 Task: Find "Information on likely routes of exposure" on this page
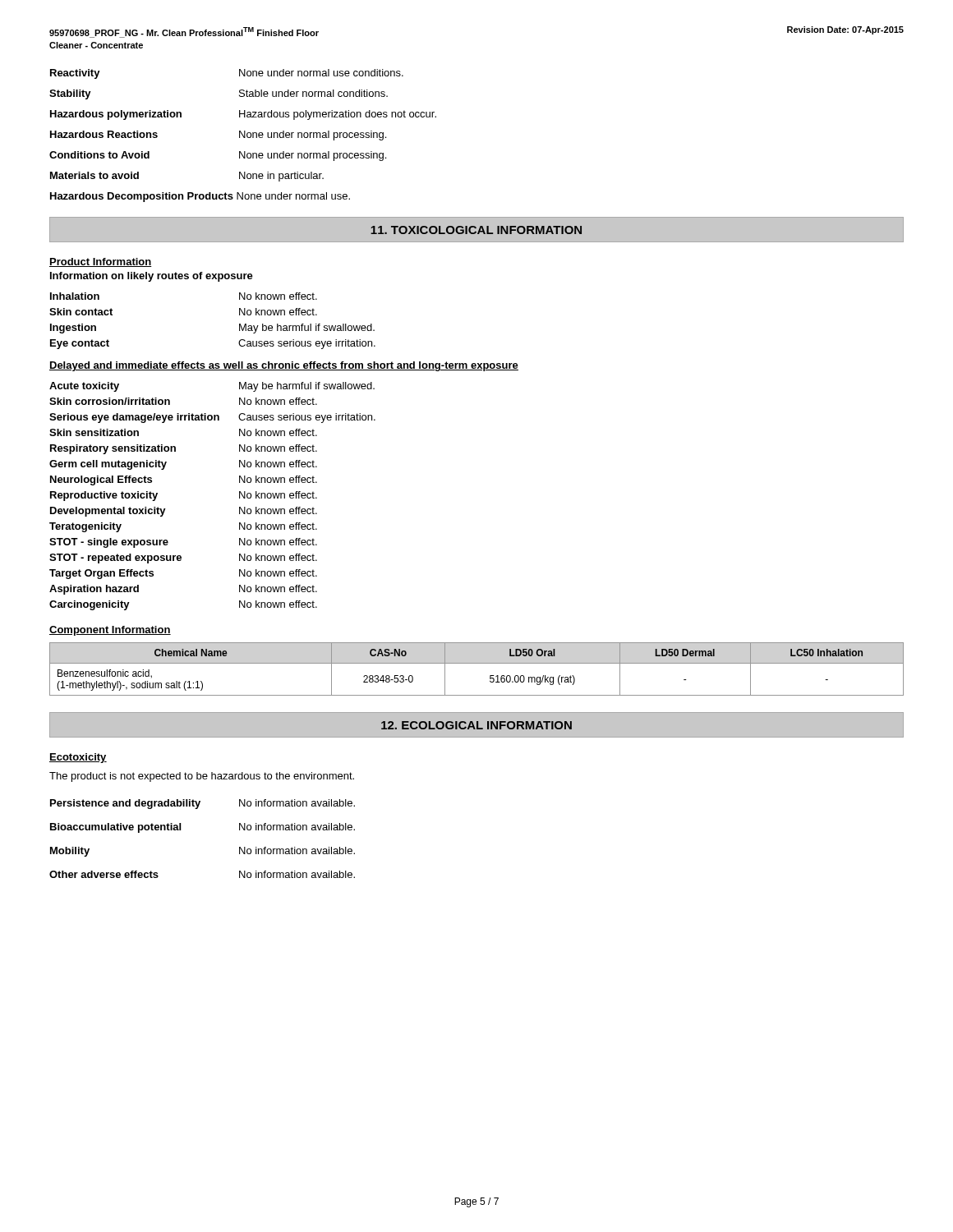pos(151,276)
